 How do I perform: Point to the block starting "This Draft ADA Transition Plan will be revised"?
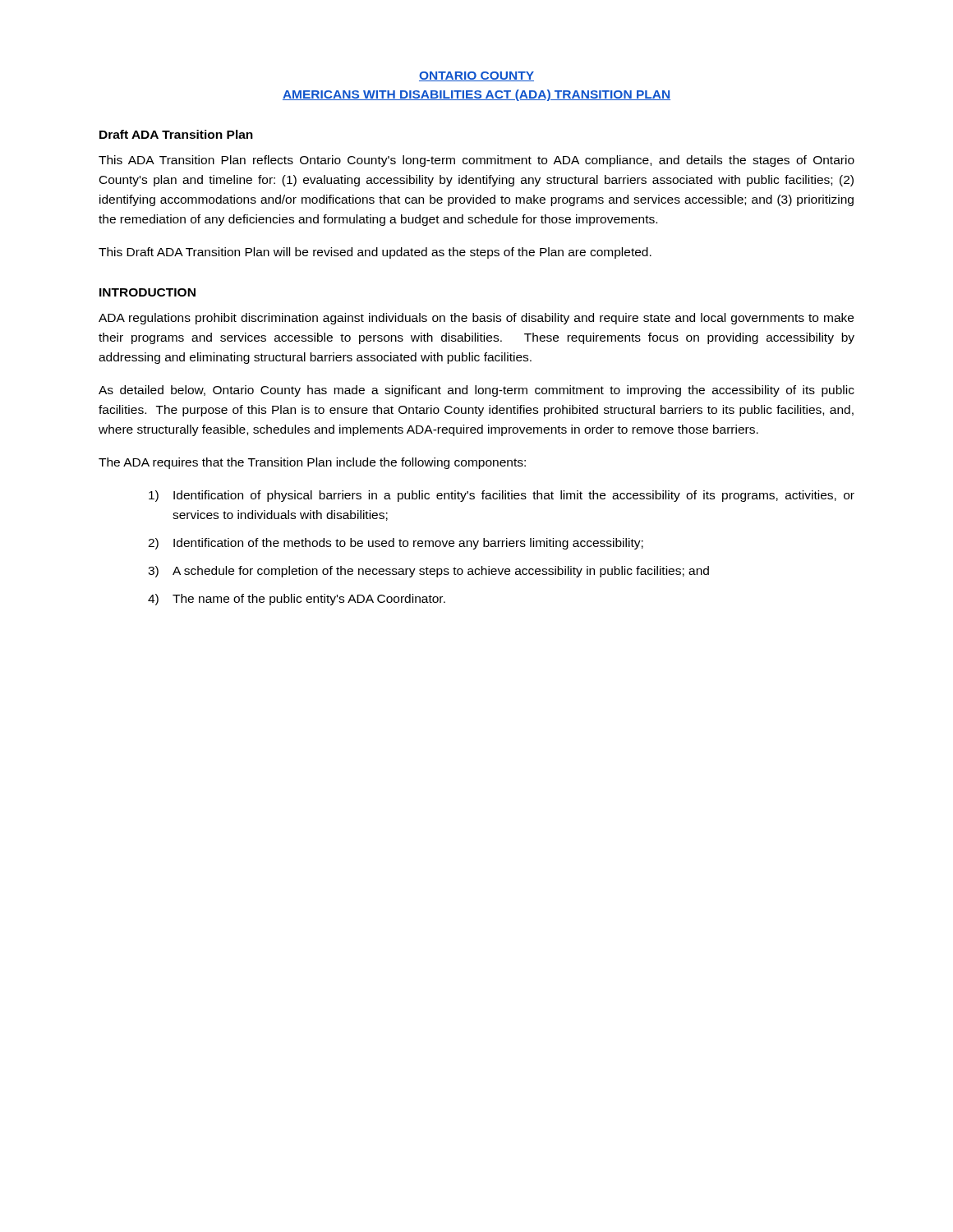click(375, 251)
